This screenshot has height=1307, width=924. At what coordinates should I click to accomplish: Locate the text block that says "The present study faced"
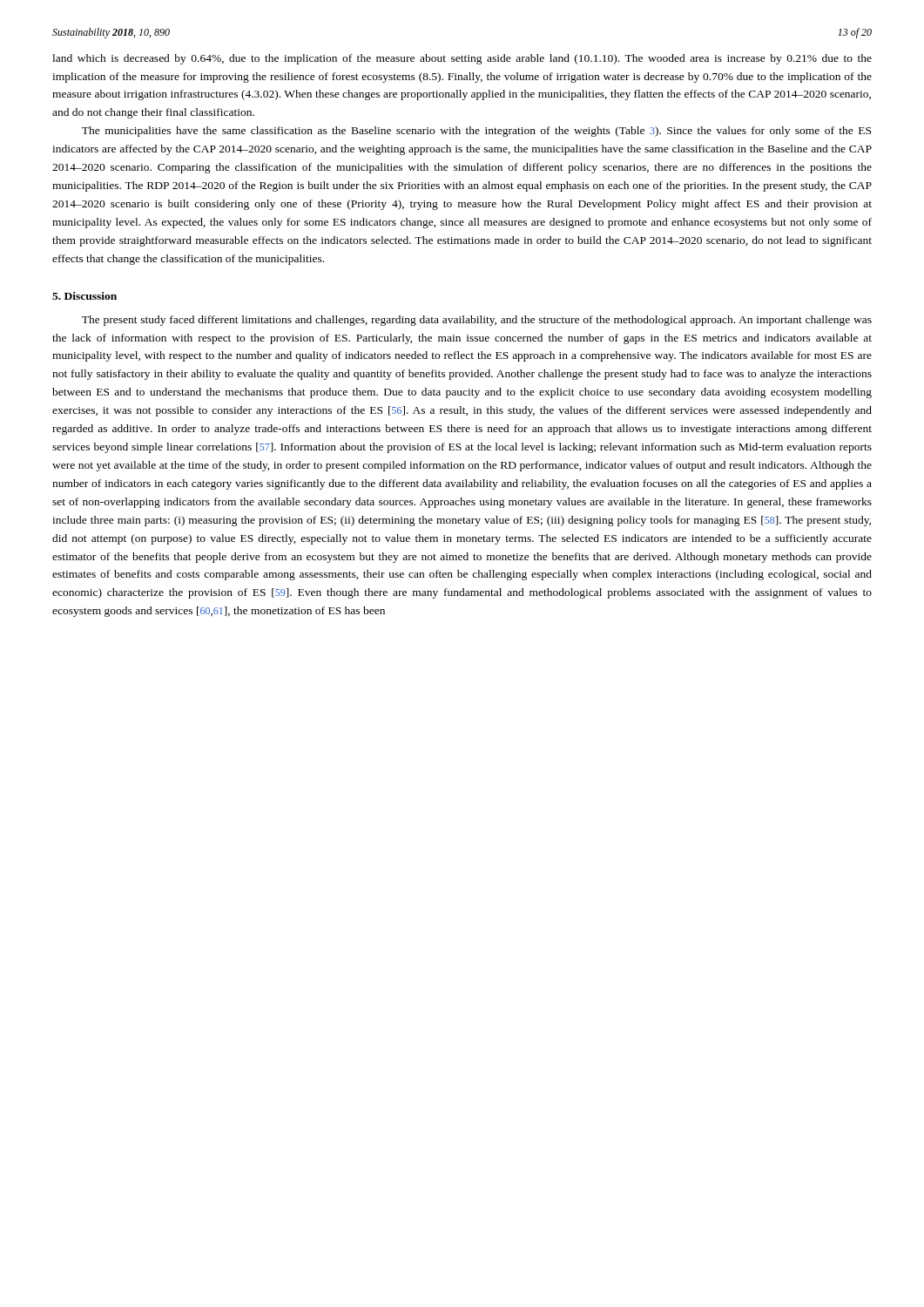tap(462, 466)
